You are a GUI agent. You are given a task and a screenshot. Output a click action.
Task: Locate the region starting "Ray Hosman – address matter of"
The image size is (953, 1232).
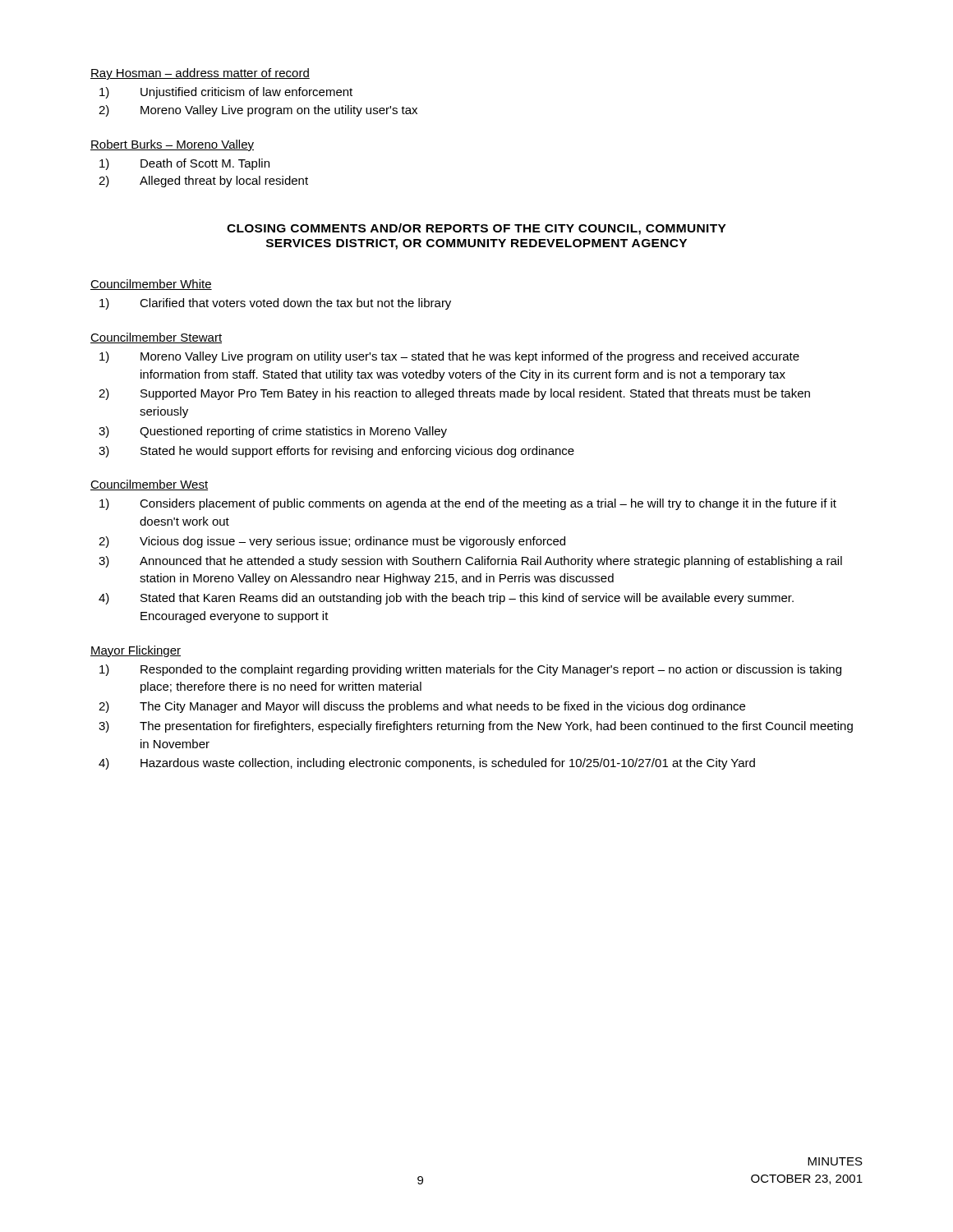200,73
